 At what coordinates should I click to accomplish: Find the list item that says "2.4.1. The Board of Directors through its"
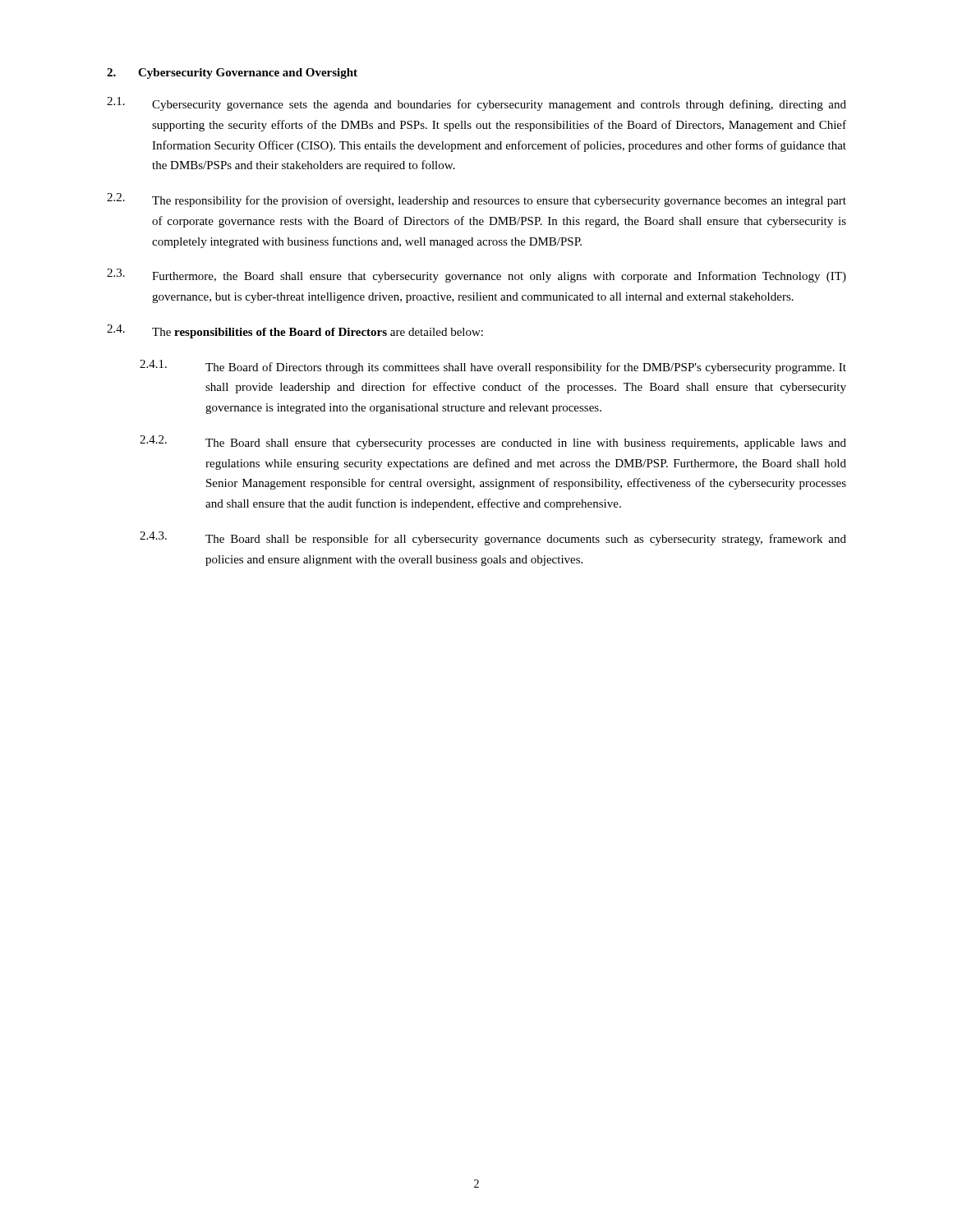(493, 387)
